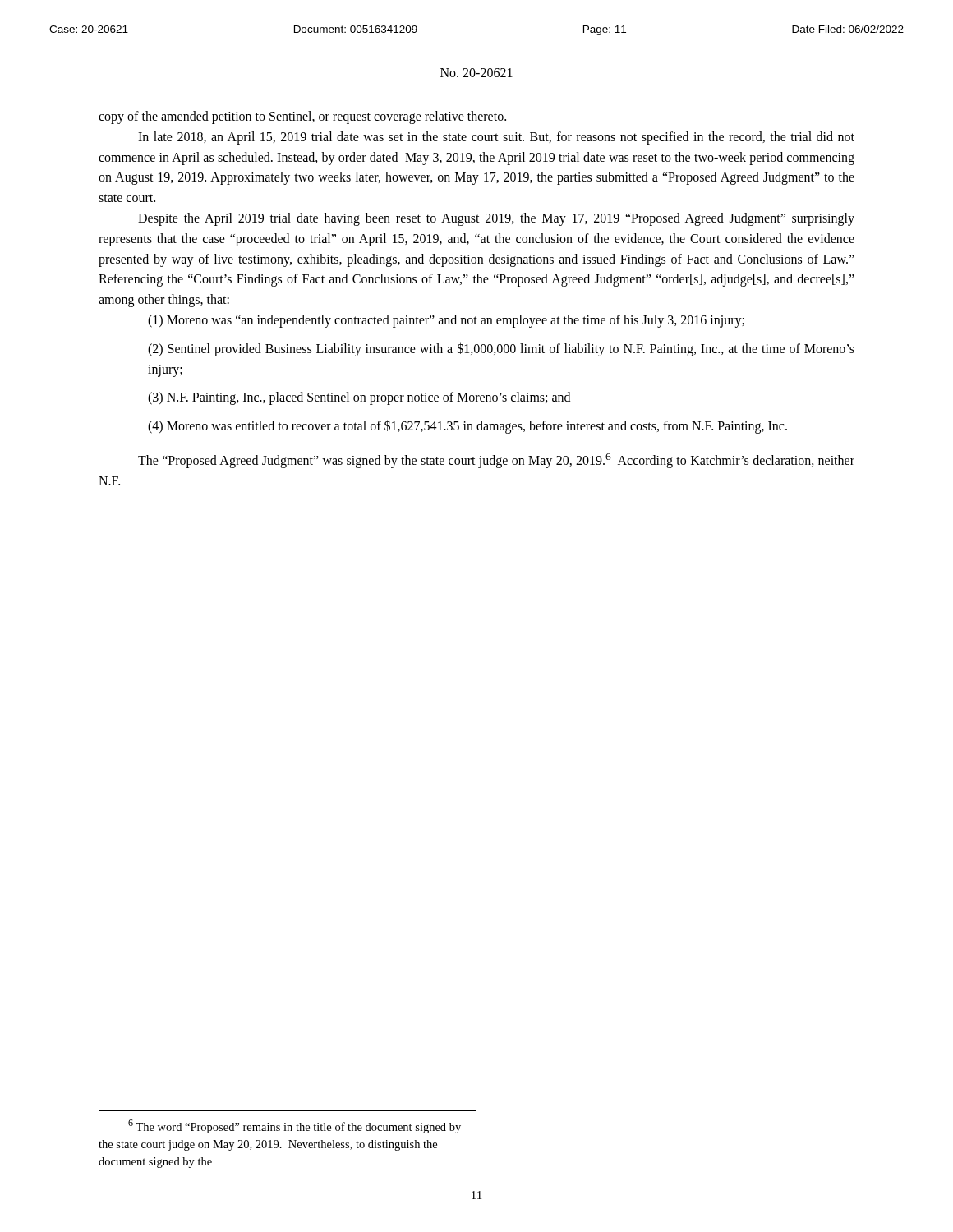The height and width of the screenshot is (1232, 953).
Task: Click on the footnote containing "6 The word"
Action: (288, 1143)
